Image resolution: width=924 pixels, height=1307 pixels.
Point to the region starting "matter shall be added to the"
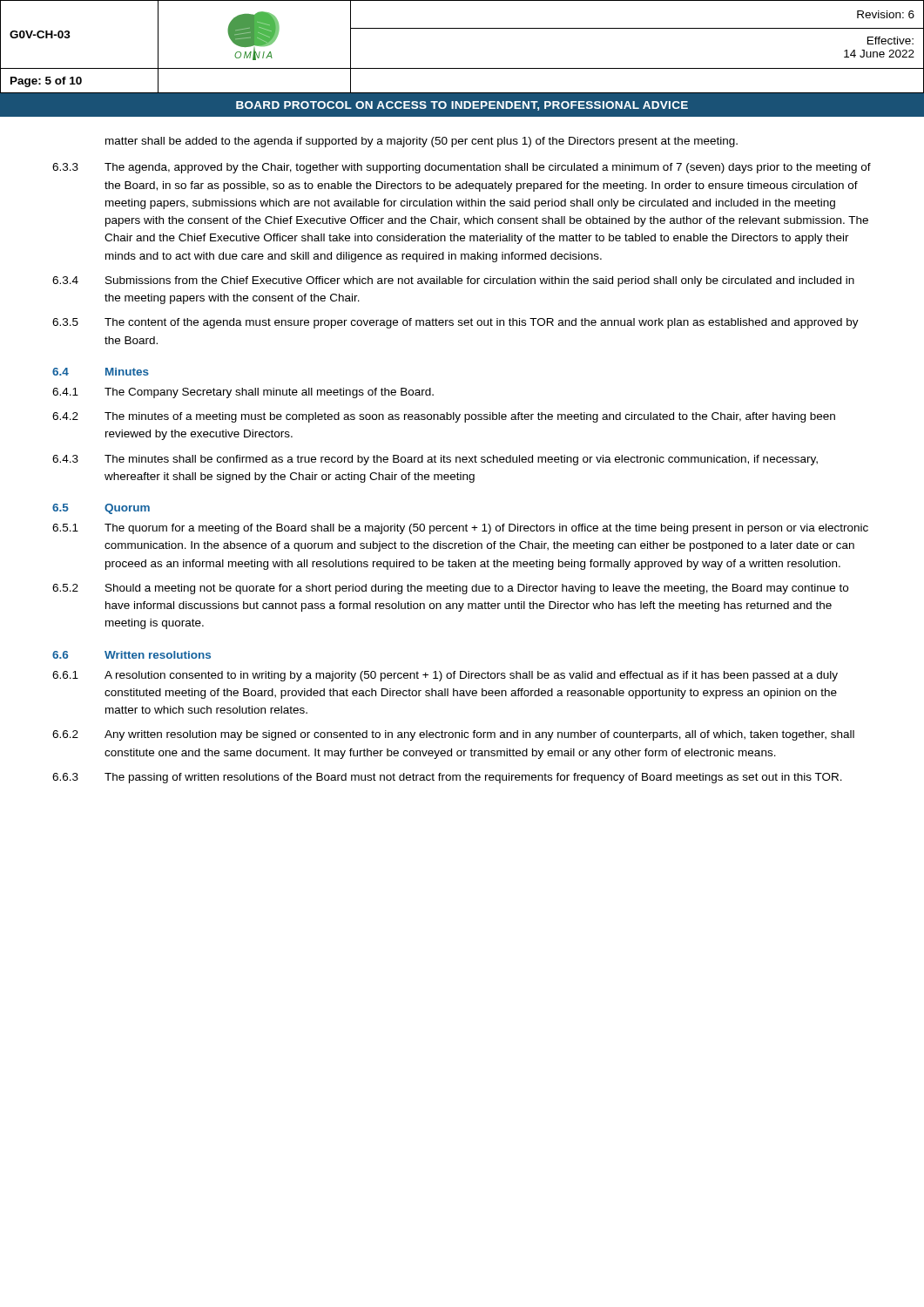pyautogui.click(x=421, y=141)
